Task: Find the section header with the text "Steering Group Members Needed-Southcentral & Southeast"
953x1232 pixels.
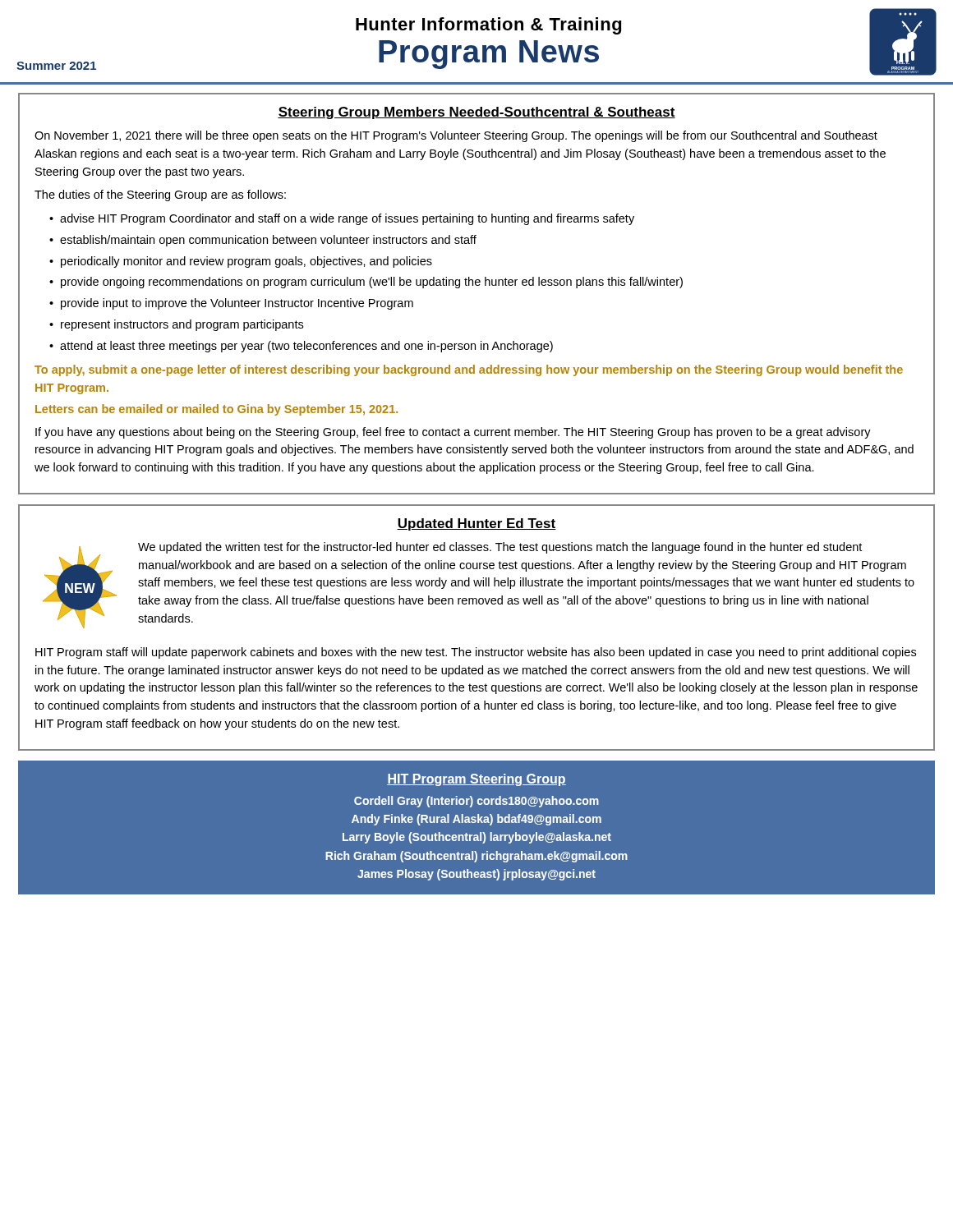Action: [476, 112]
